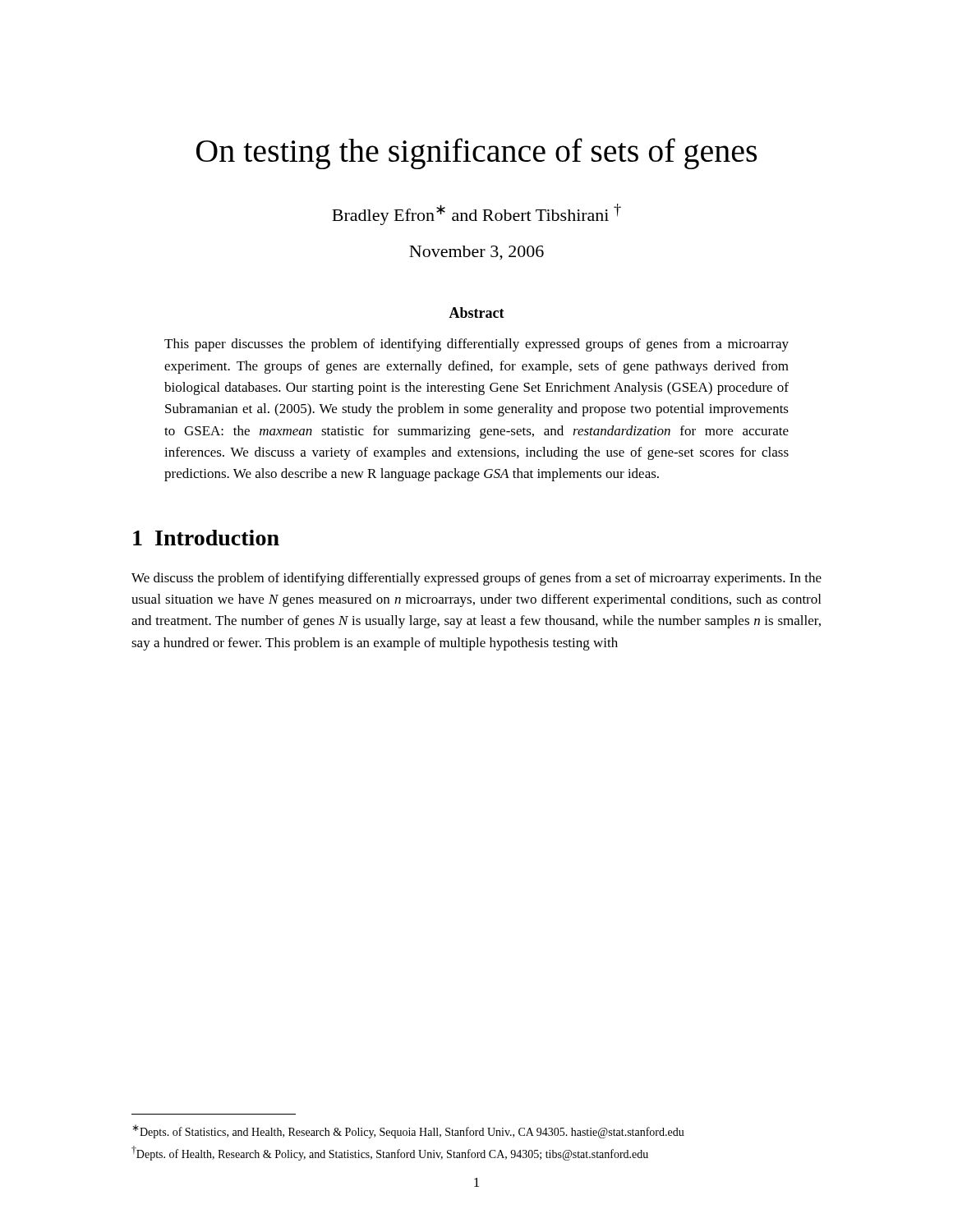
Task: Click on the section header that reads "Abstract This paper discusses"
Action: click(476, 395)
